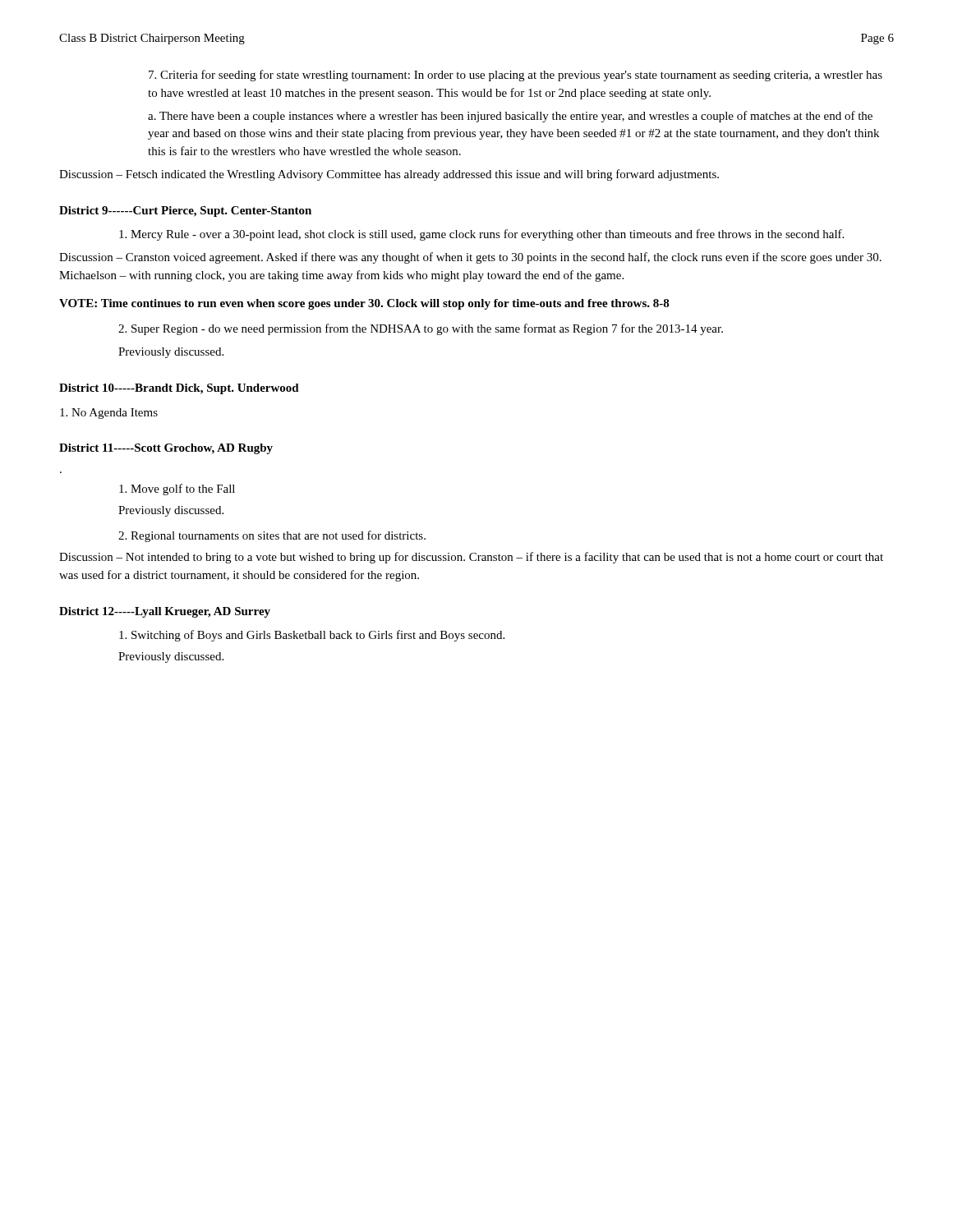Find the passage starting "2. Regional tournaments on"
The image size is (953, 1232).
pyautogui.click(x=506, y=556)
